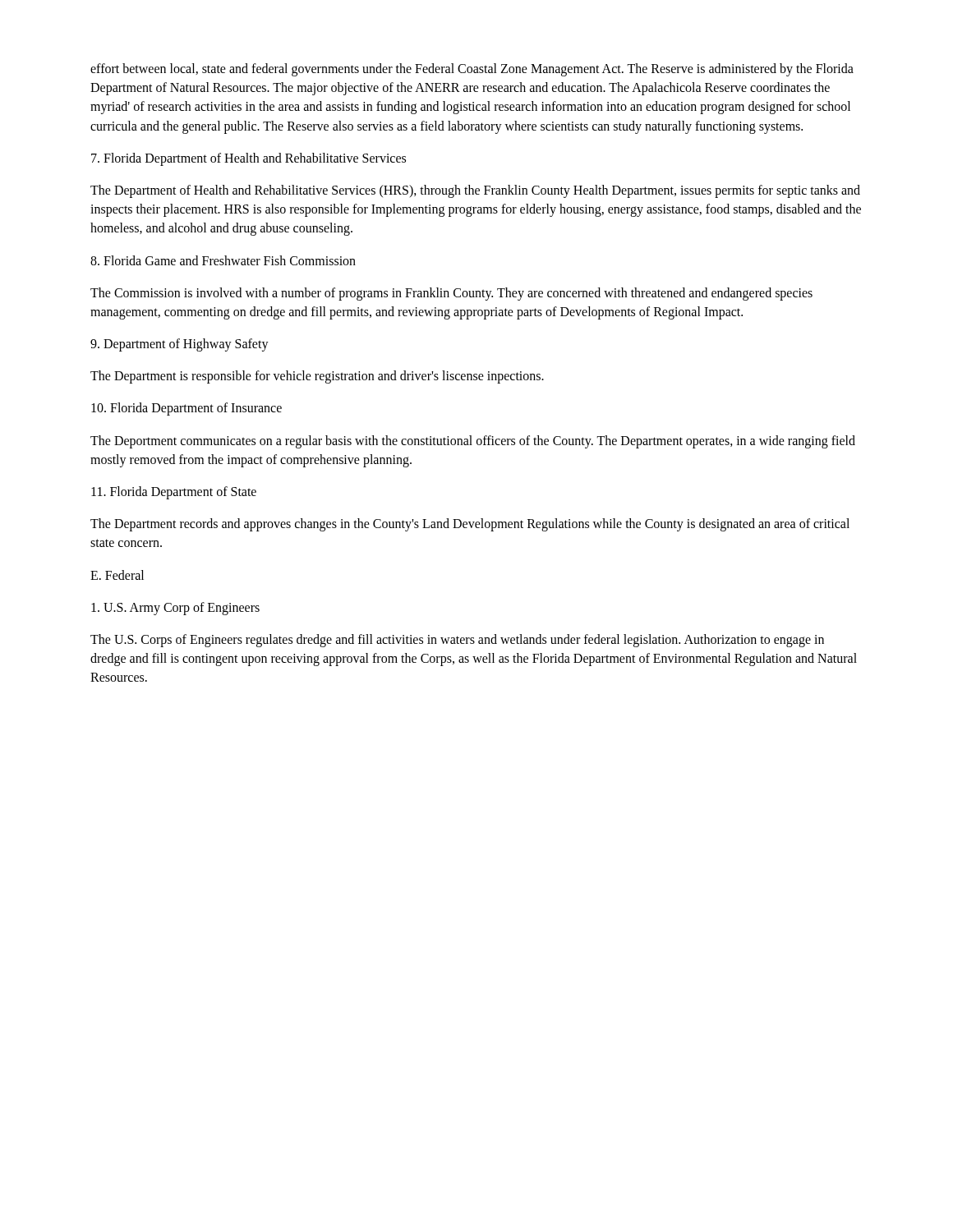This screenshot has height=1232, width=953.
Task: Select the element starting "8. Florida Game and"
Action: 223,260
